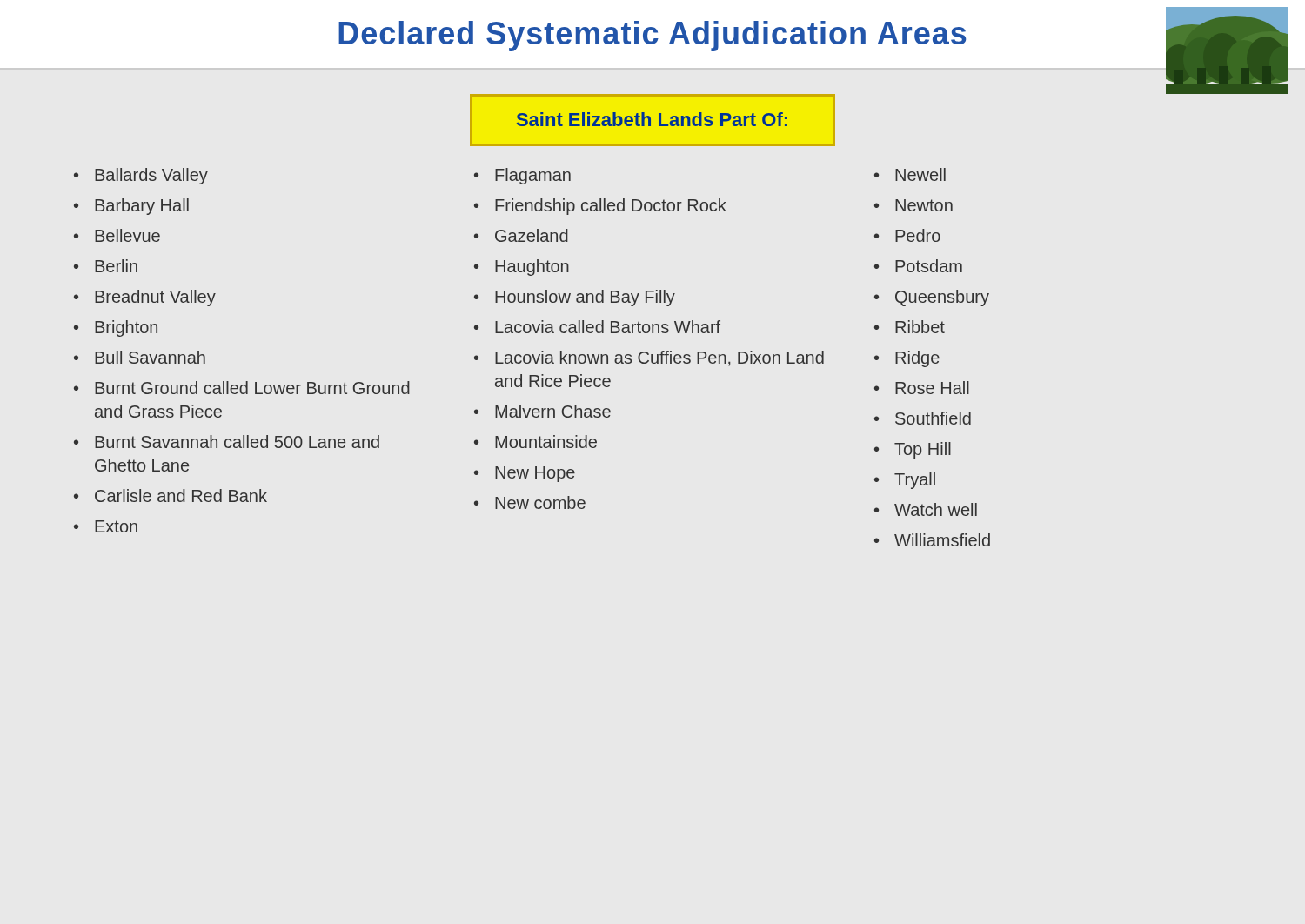Screen dimensions: 924x1305
Task: Select the passage starting "Friendship called Doctor"
Action: [x=610, y=205]
